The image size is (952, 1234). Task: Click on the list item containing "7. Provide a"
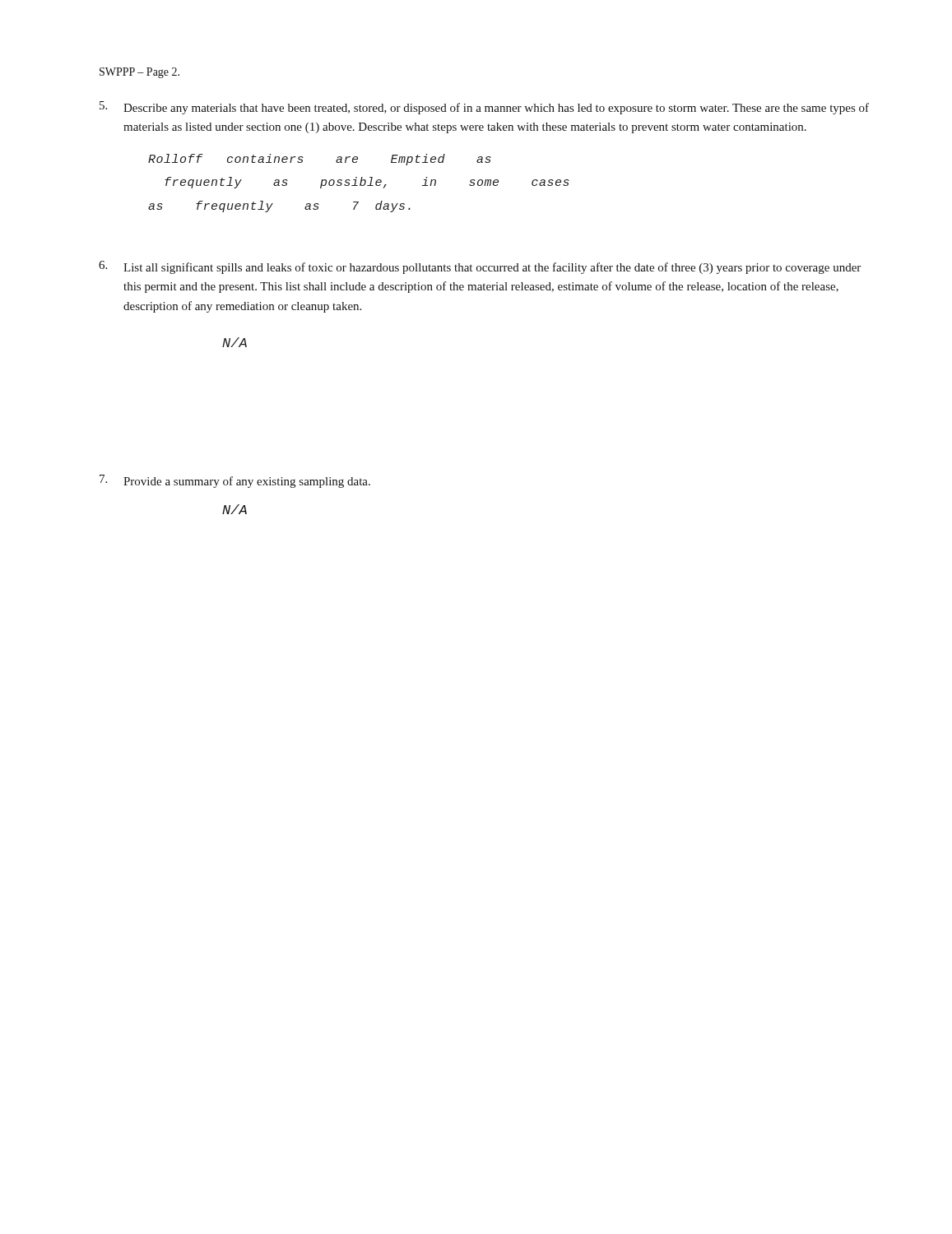point(235,481)
